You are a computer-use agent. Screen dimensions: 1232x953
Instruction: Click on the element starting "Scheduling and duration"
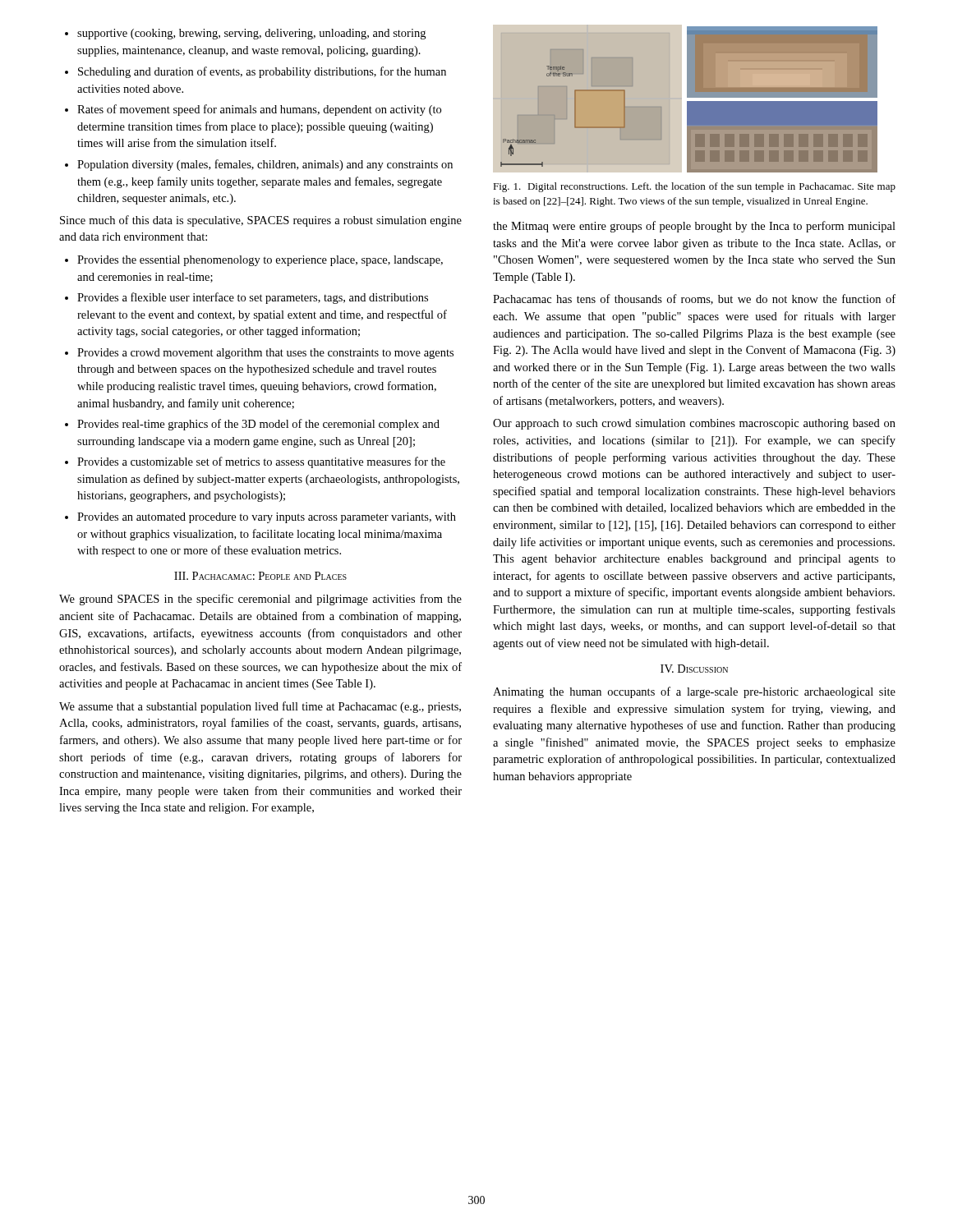point(262,80)
